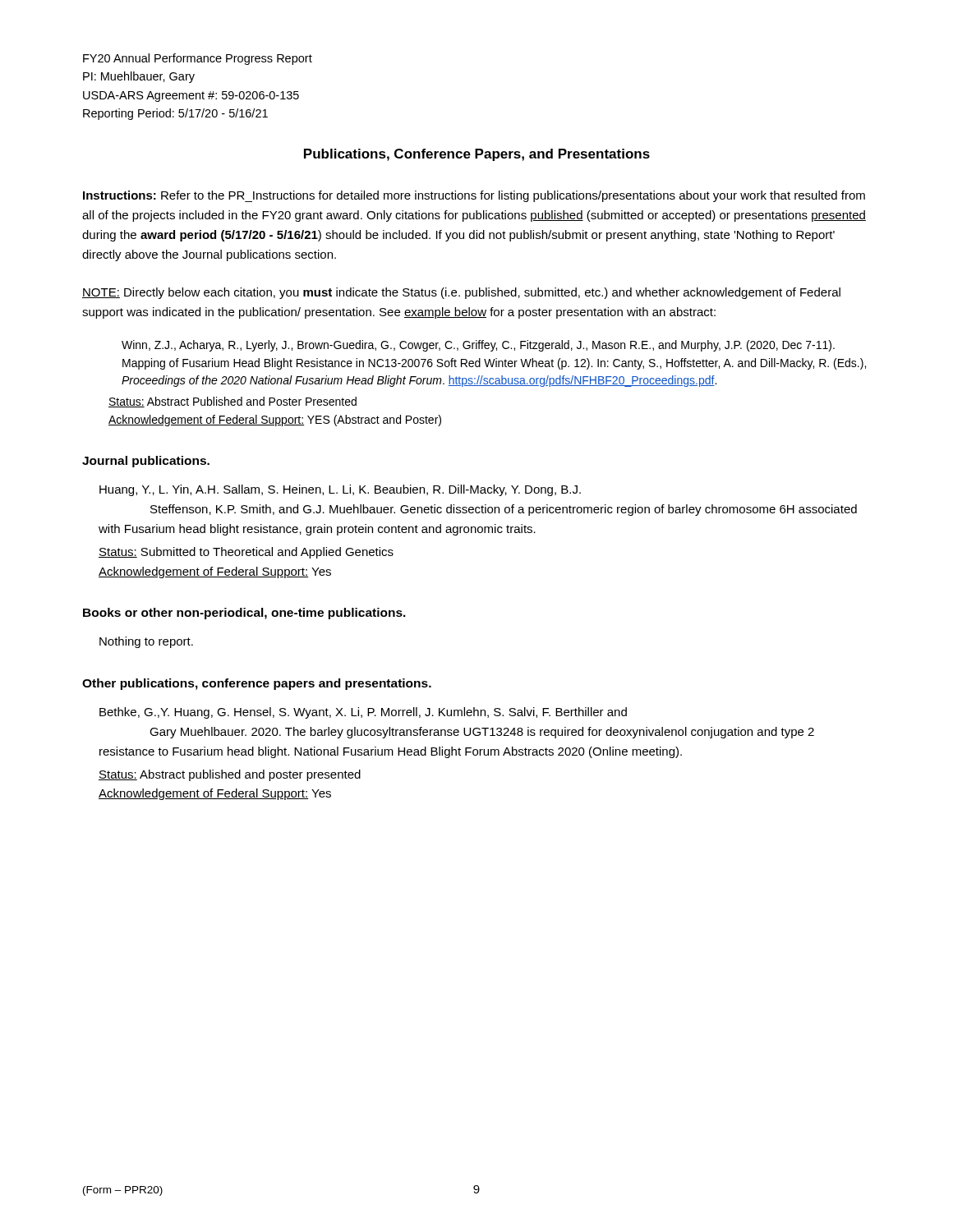
Task: Click on the section header with the text "Other publications, conference"
Action: [x=257, y=683]
